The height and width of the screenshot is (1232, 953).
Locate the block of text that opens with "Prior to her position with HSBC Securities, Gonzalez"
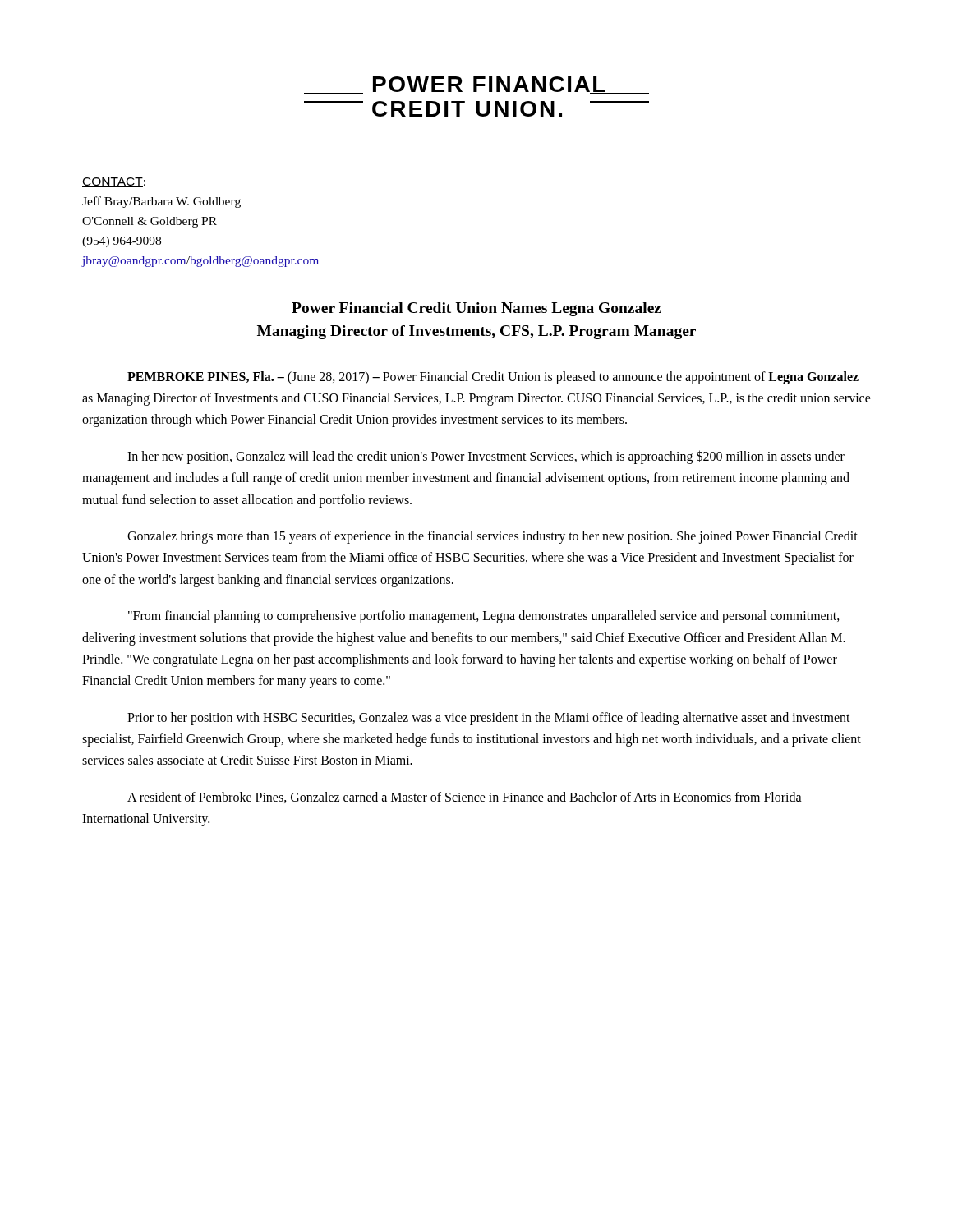[x=476, y=739]
